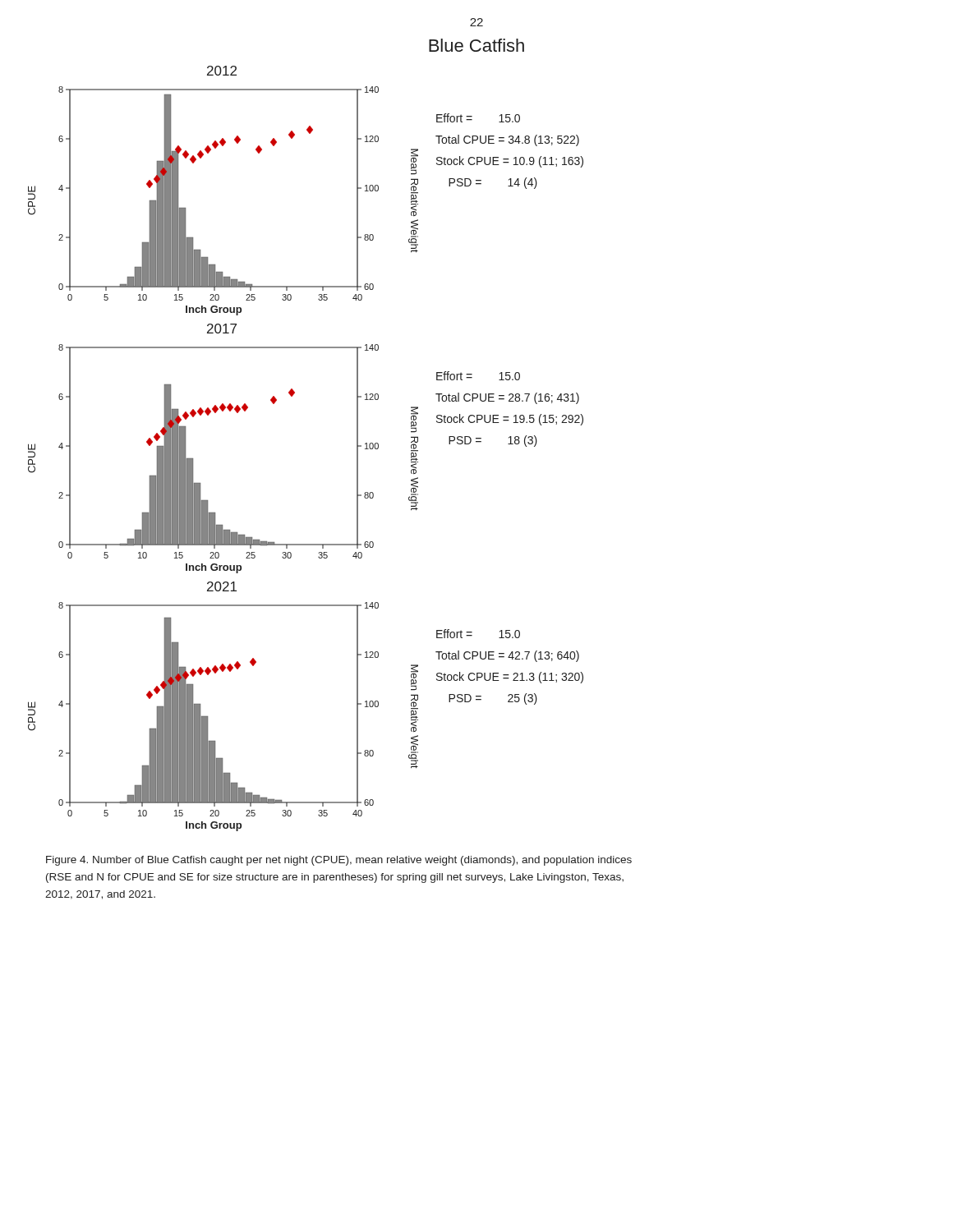The image size is (953, 1232).
Task: Click on the text block containing "Effort = 15.0 Total CPUE = 42.7"
Action: coord(510,666)
